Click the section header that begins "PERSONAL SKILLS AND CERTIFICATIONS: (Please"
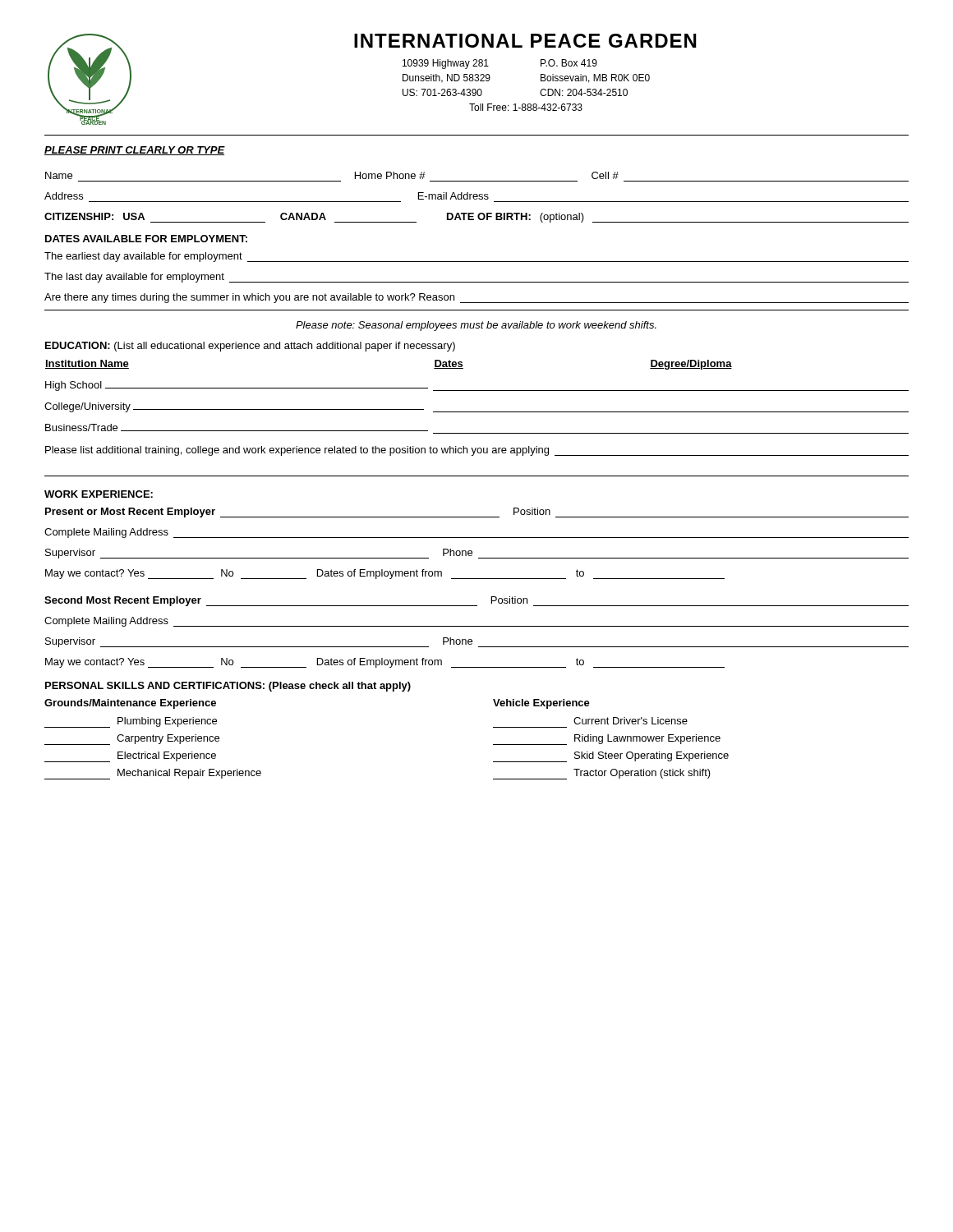 (228, 687)
